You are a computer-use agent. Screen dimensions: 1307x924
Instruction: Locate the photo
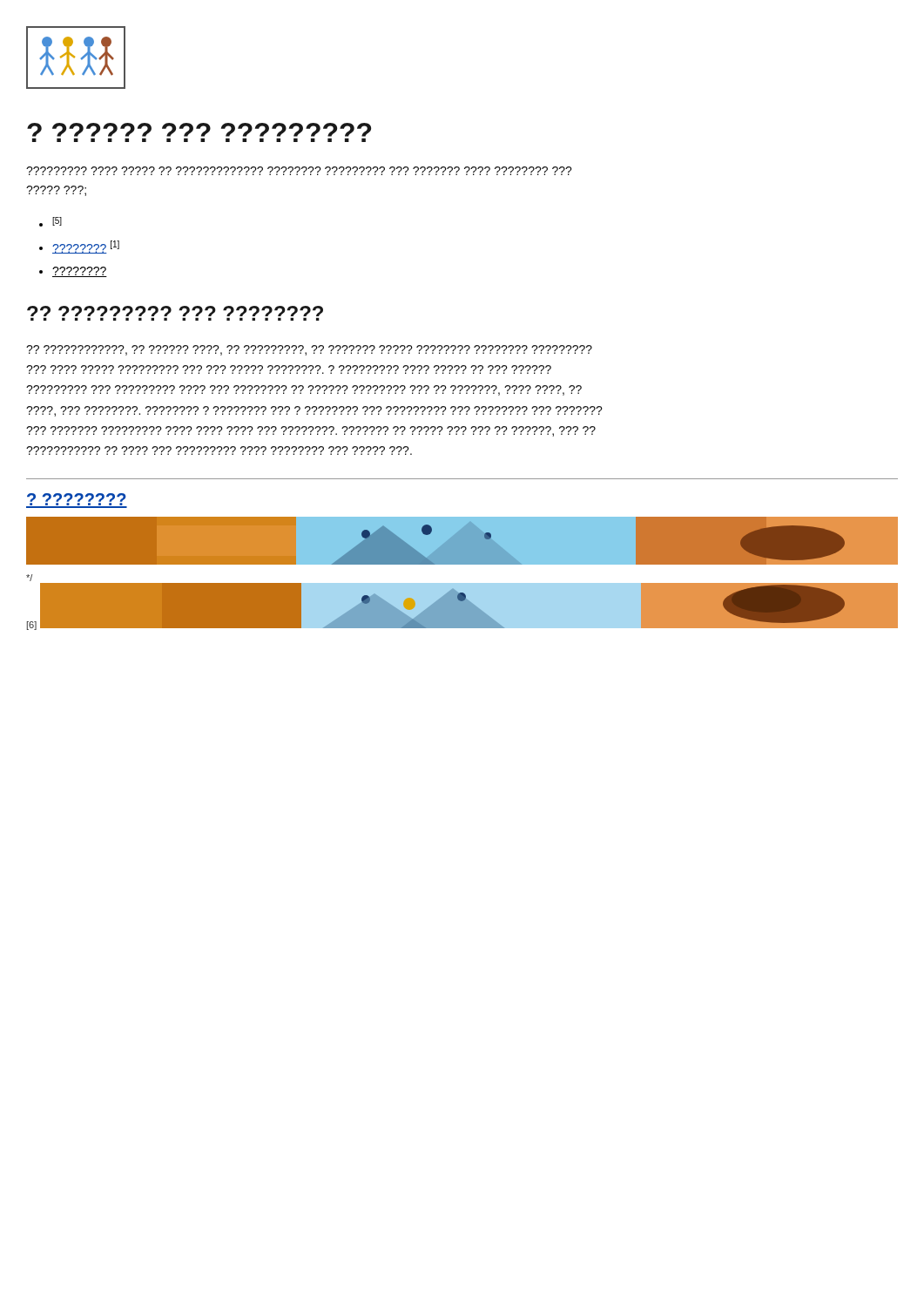[462, 573]
